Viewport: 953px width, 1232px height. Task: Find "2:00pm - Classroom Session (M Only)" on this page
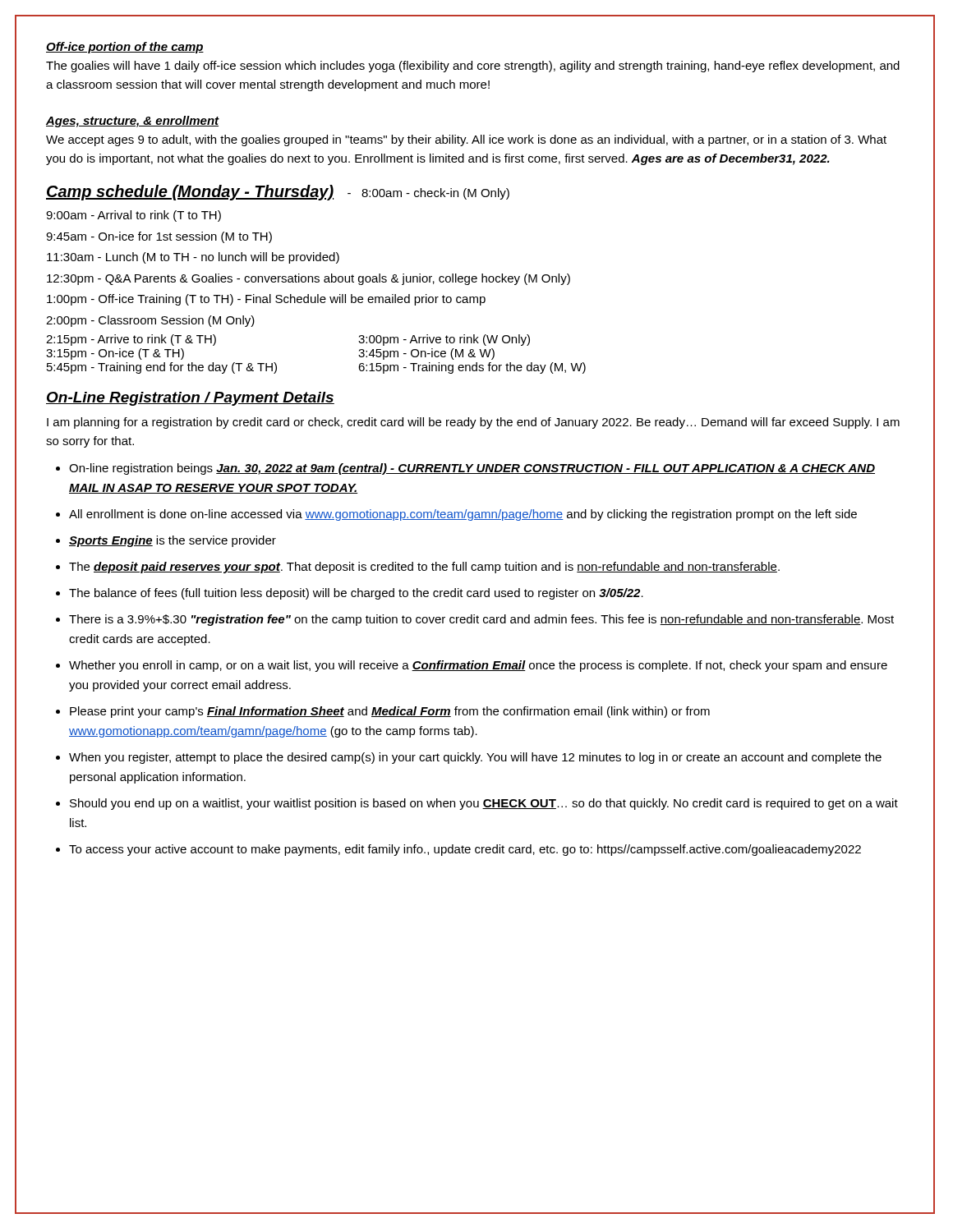click(x=150, y=320)
